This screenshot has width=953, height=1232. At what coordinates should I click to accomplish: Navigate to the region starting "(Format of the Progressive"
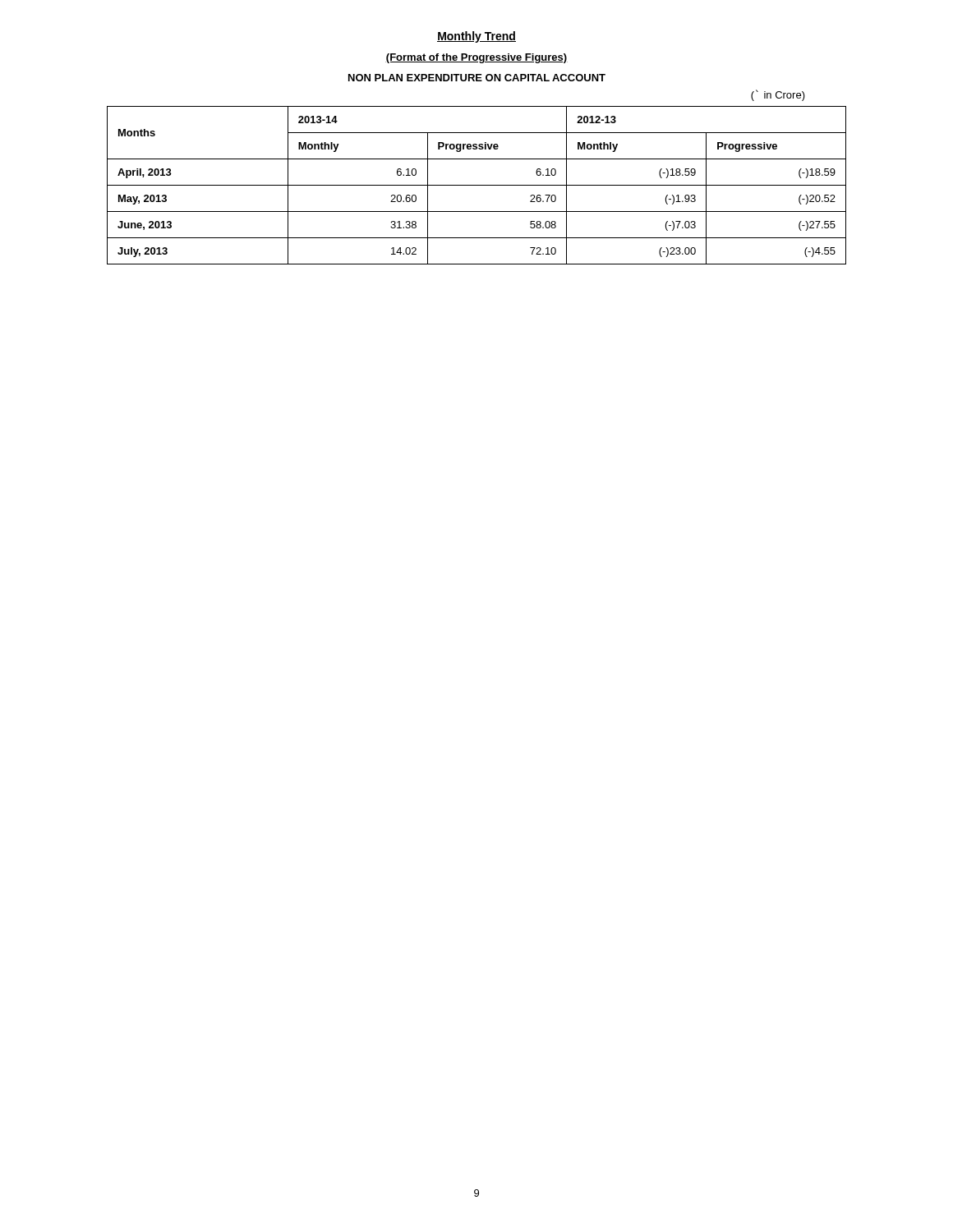coord(476,57)
